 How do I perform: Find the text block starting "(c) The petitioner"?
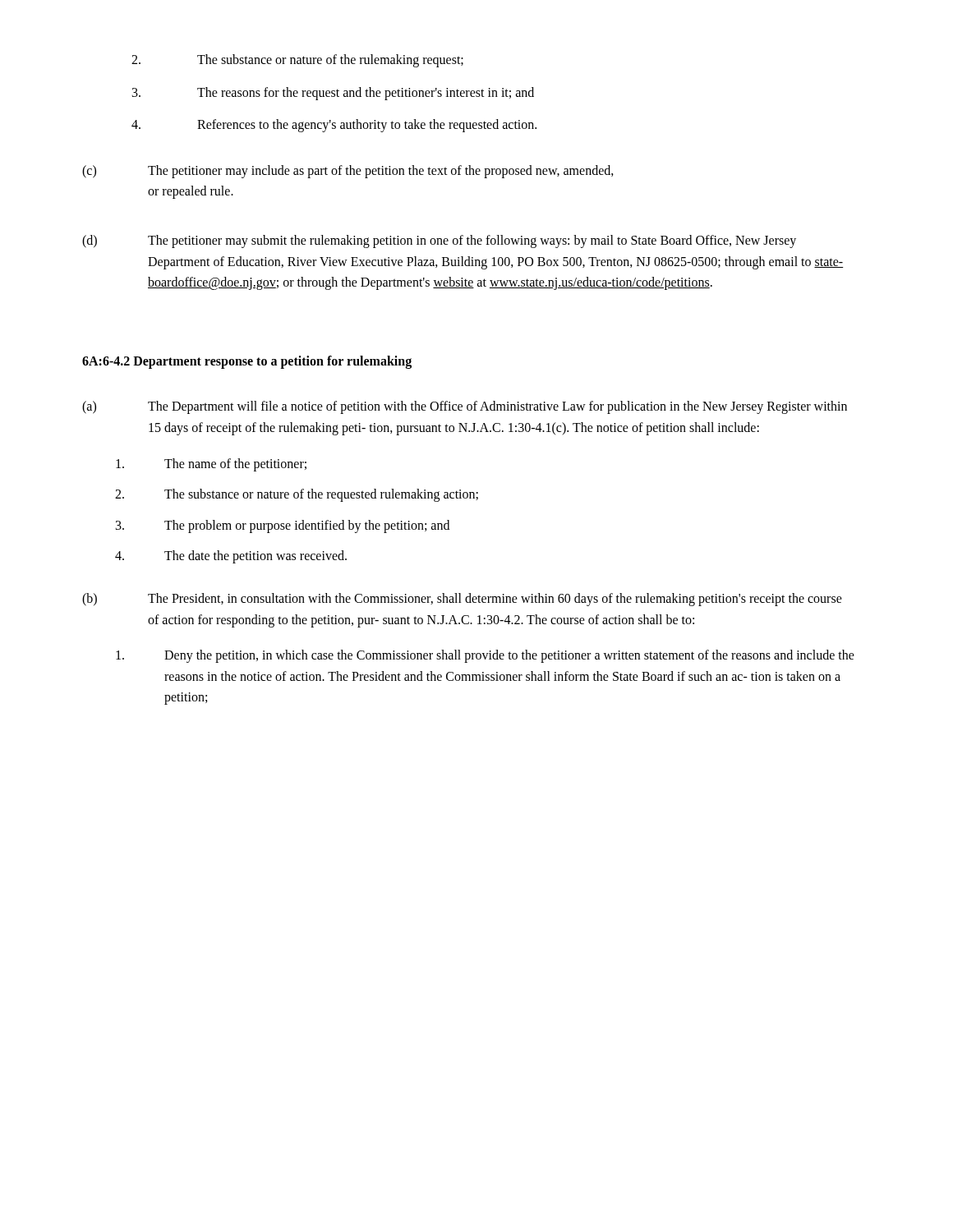click(x=468, y=181)
